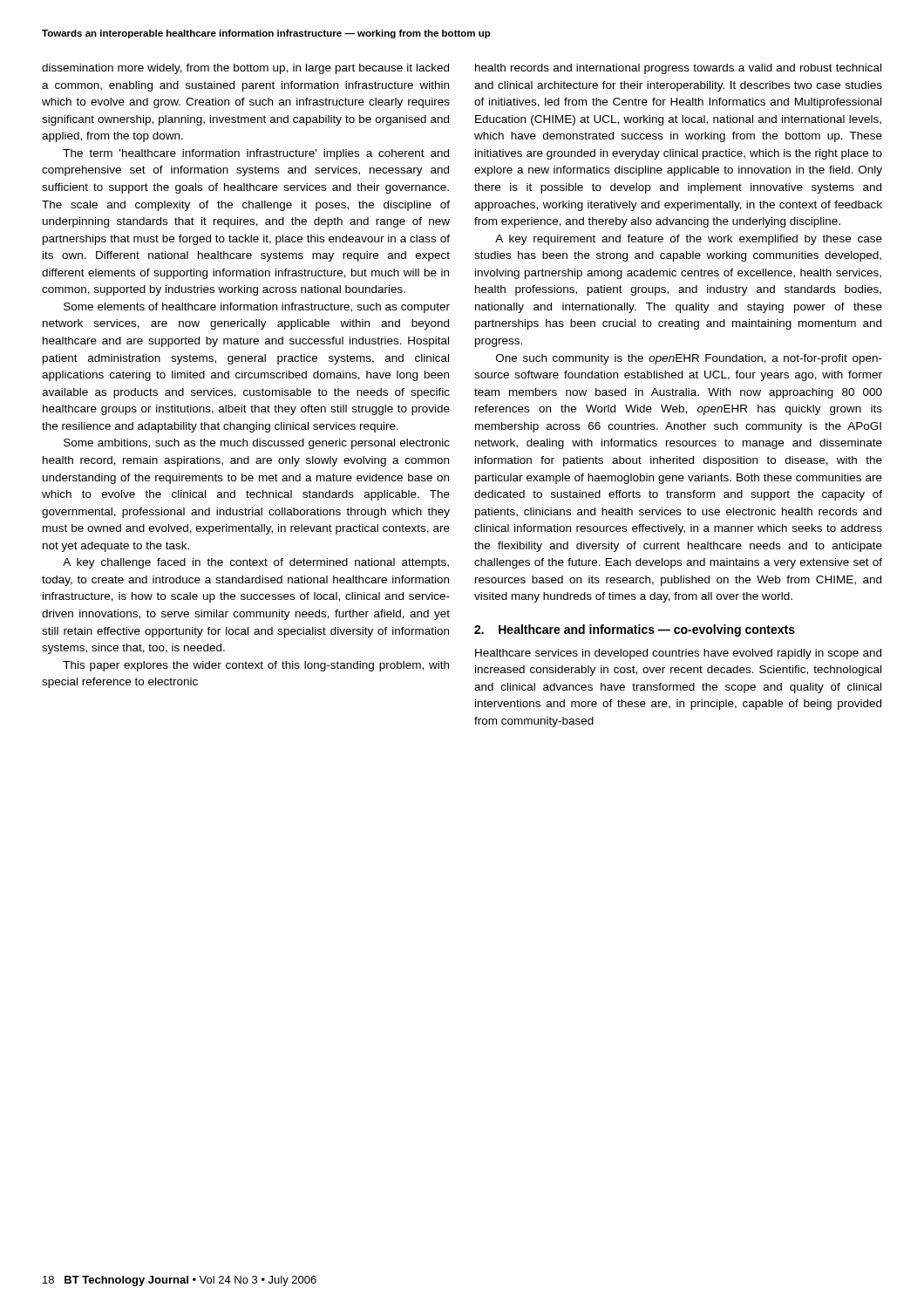
Task: Find the block on this page that starts "Healthcare services in"
Action: pyautogui.click(x=678, y=687)
